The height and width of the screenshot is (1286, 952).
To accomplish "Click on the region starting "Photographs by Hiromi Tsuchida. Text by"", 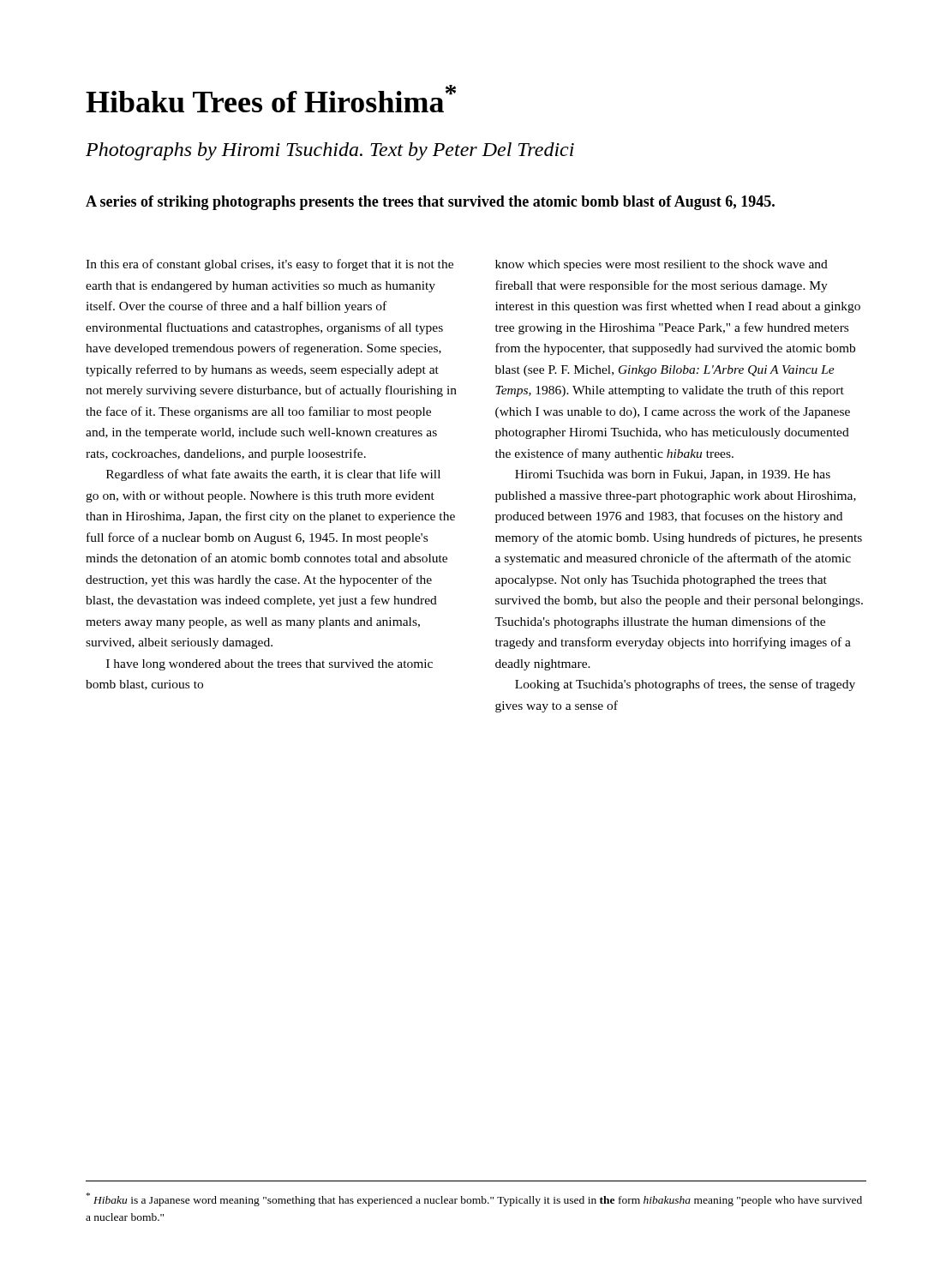I will (x=330, y=149).
